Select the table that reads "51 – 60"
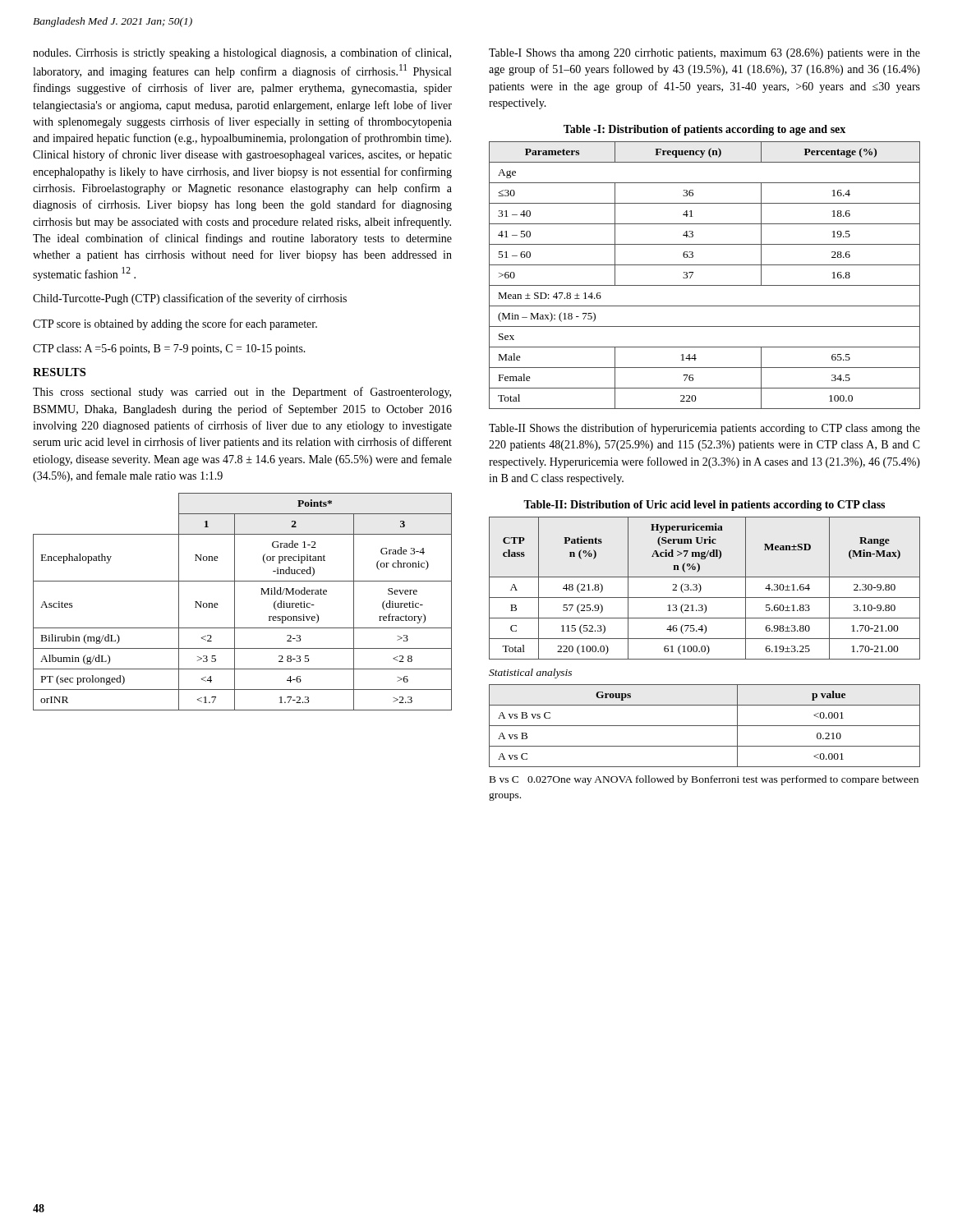The width and height of the screenshot is (953, 1232). (x=704, y=275)
